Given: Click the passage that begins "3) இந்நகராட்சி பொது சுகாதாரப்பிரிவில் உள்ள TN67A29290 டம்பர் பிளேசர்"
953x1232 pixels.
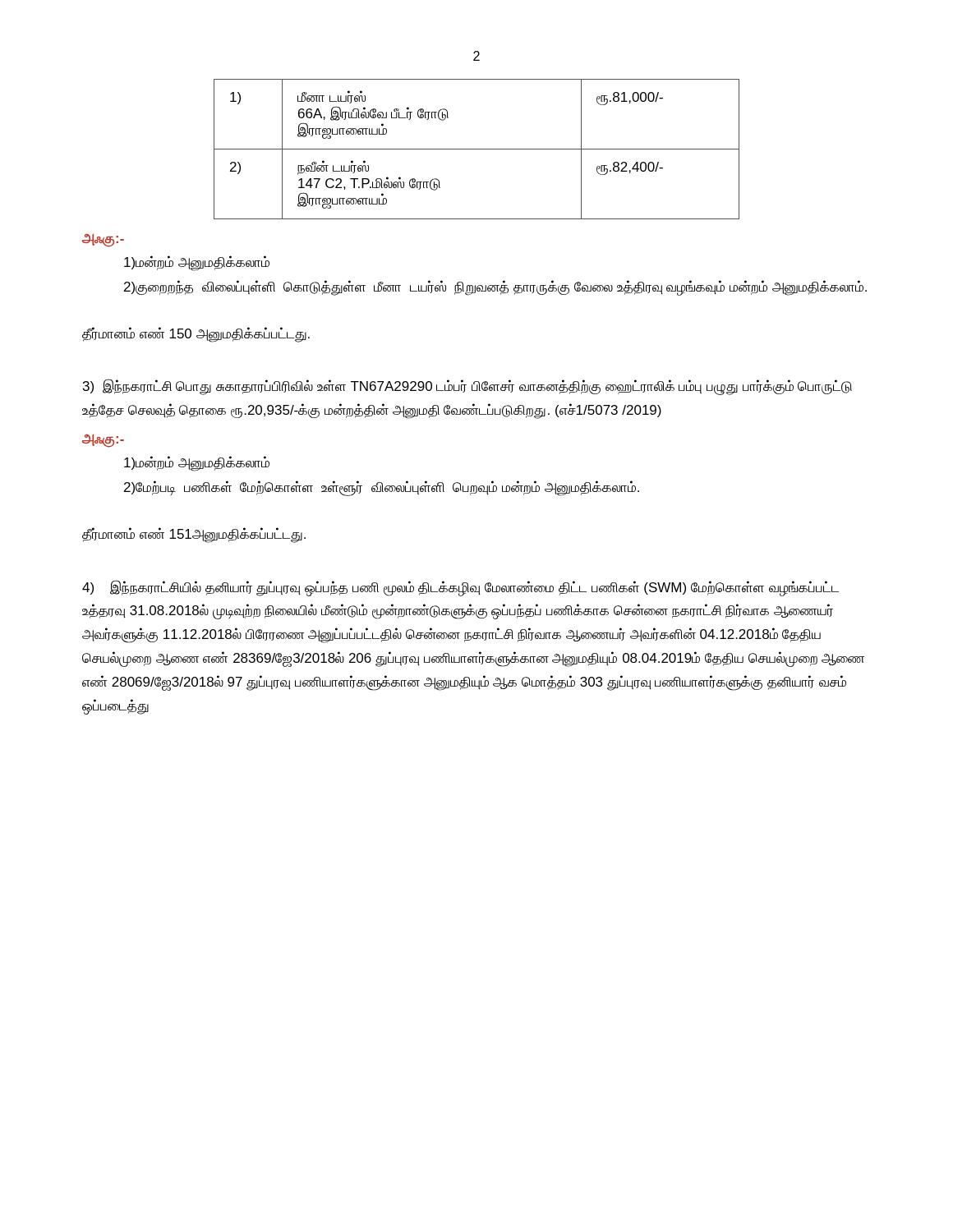Looking at the screenshot, I should [x=468, y=399].
